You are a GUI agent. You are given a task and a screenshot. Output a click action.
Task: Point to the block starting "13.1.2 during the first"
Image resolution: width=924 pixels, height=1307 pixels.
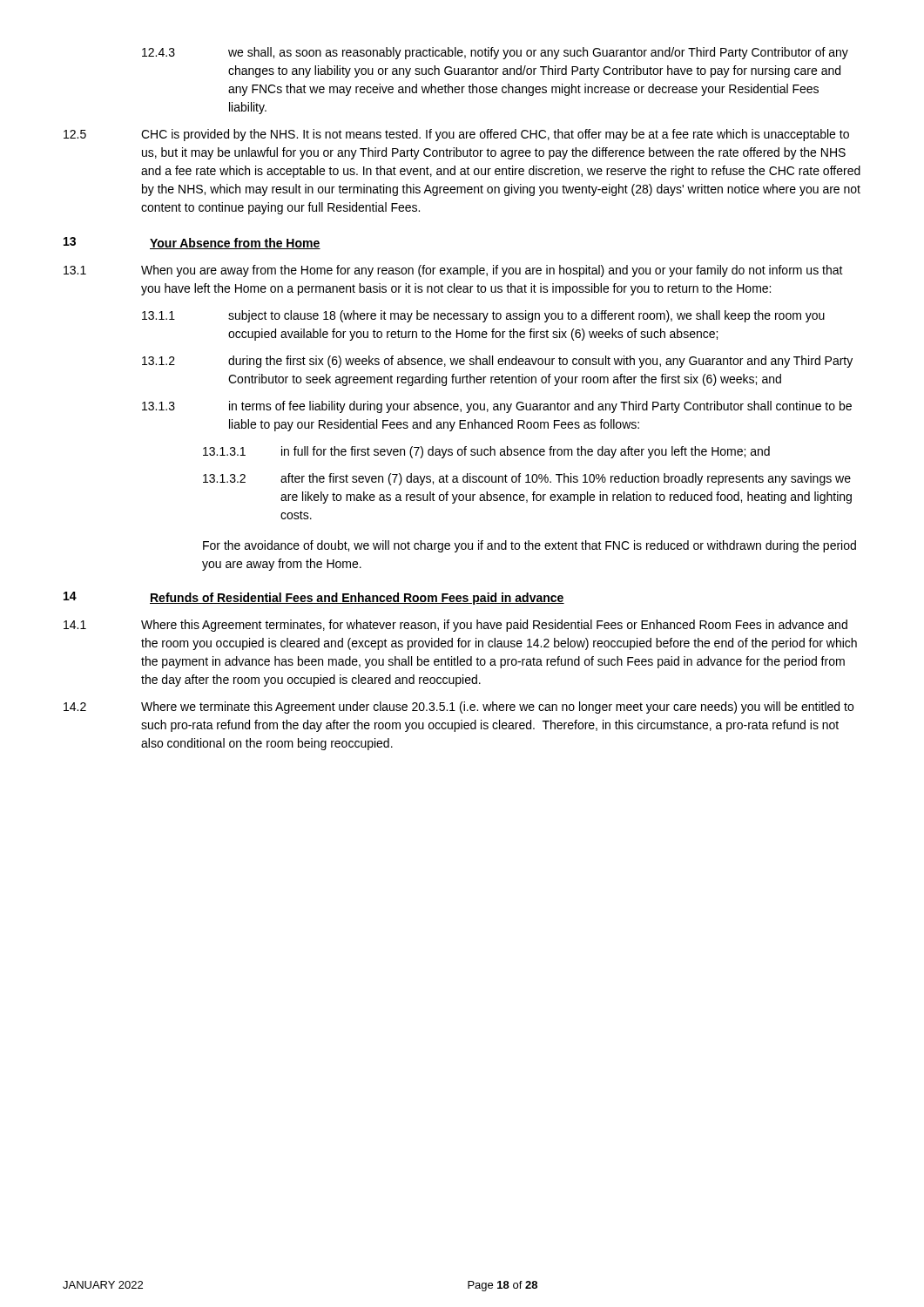click(x=501, y=370)
